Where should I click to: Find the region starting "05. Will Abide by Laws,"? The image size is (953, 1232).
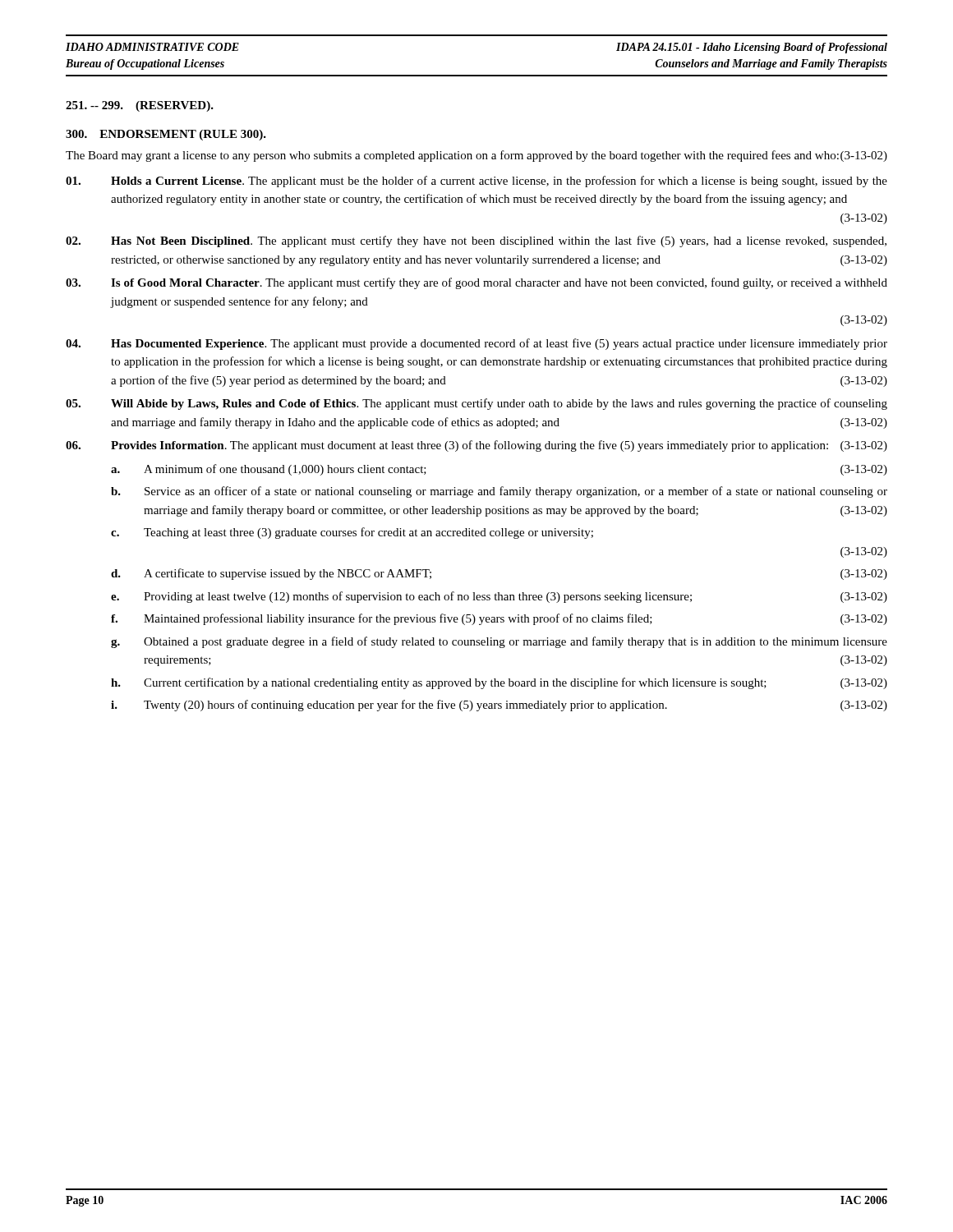point(476,413)
